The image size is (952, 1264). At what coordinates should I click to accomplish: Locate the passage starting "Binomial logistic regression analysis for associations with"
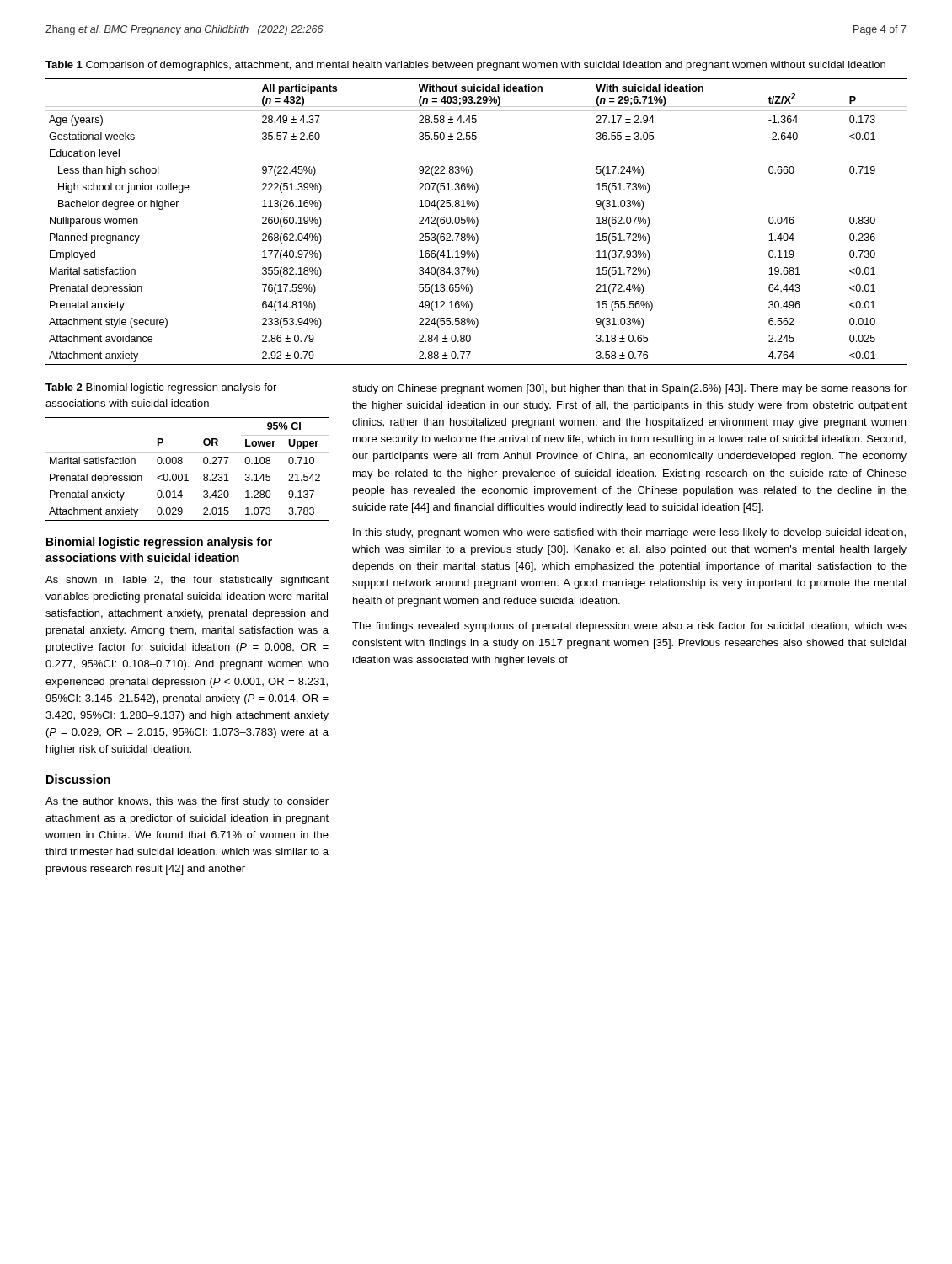(159, 550)
